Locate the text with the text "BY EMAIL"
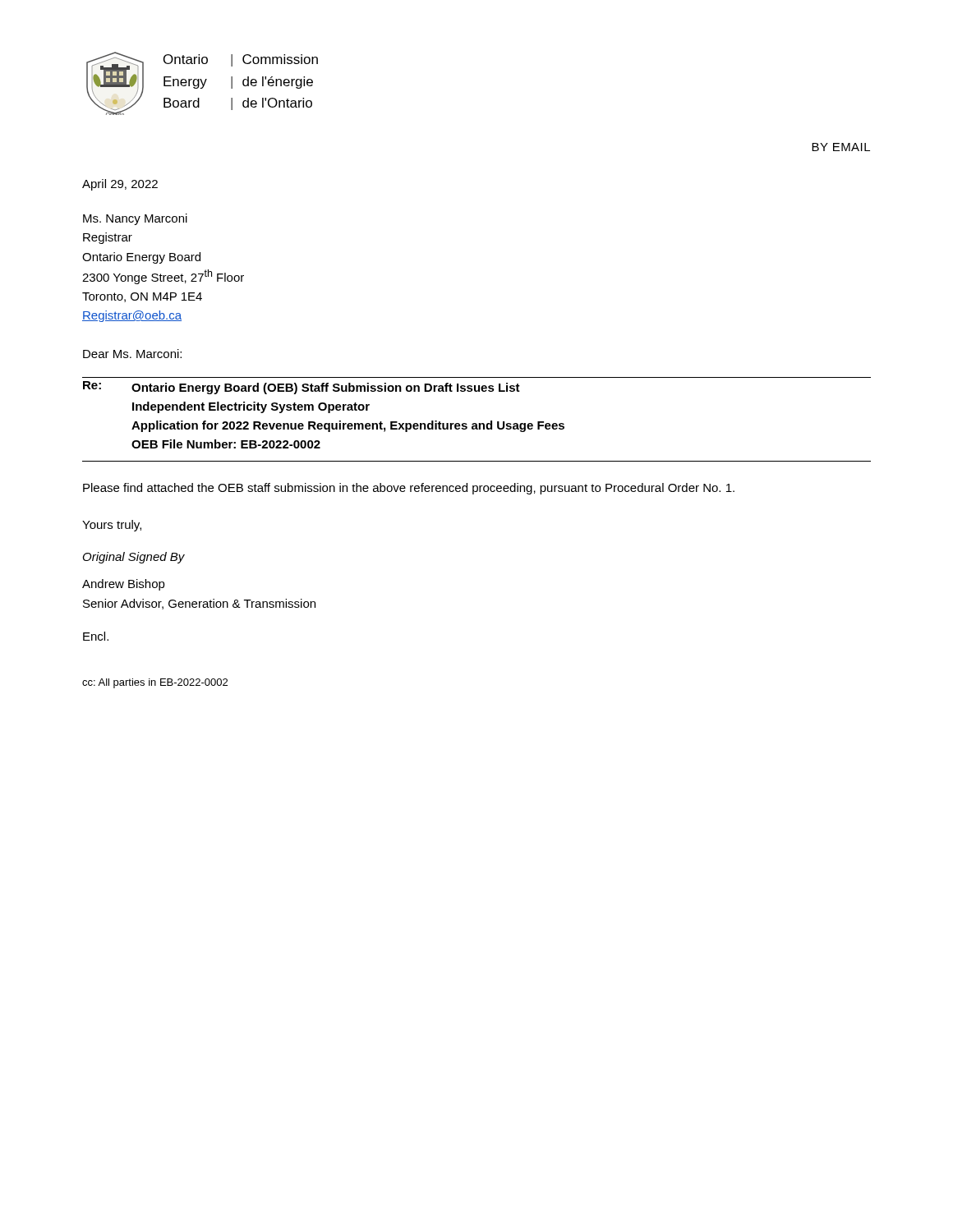The height and width of the screenshot is (1232, 953). (841, 147)
